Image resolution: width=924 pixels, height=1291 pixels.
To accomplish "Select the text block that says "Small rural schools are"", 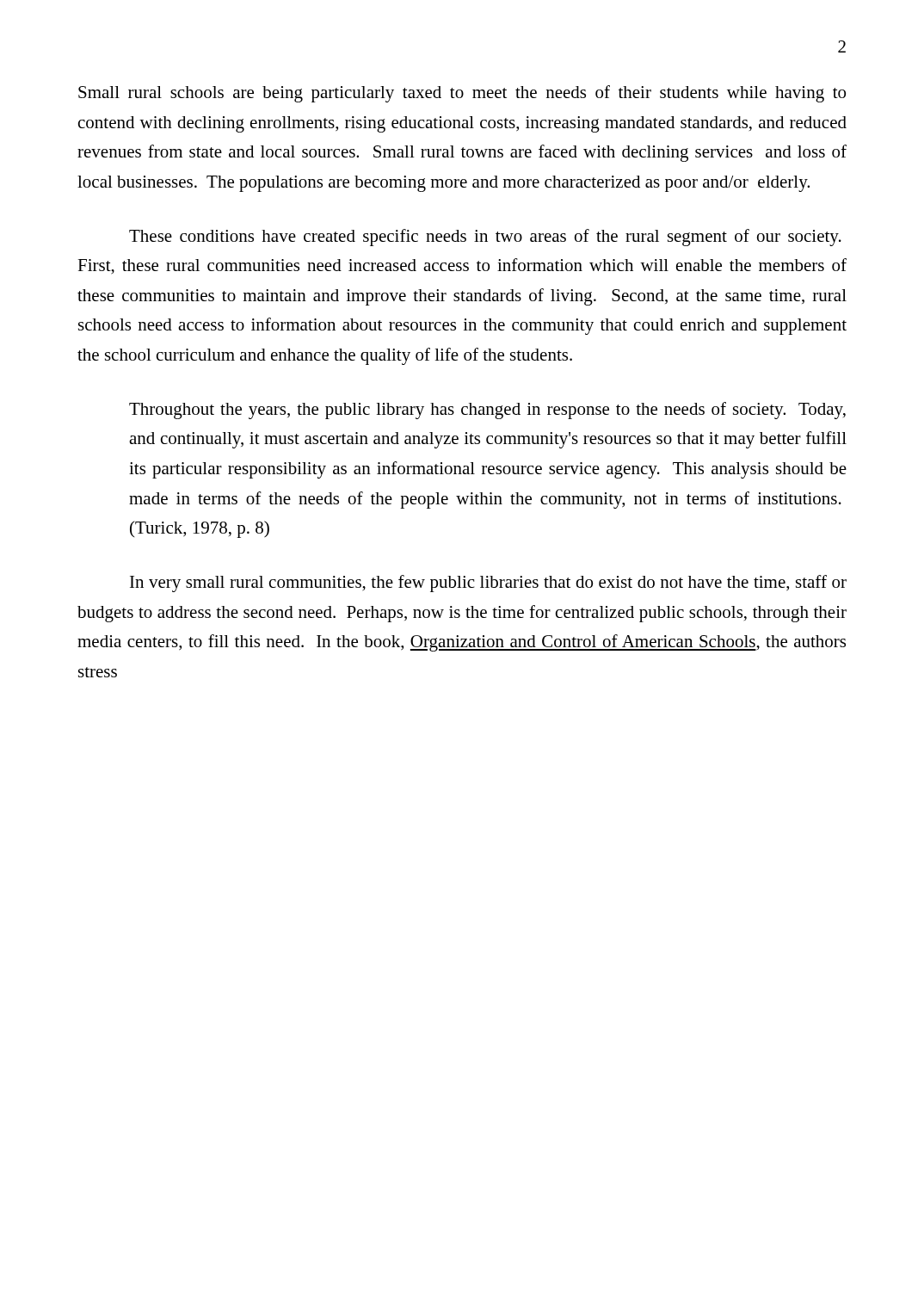I will point(462,137).
